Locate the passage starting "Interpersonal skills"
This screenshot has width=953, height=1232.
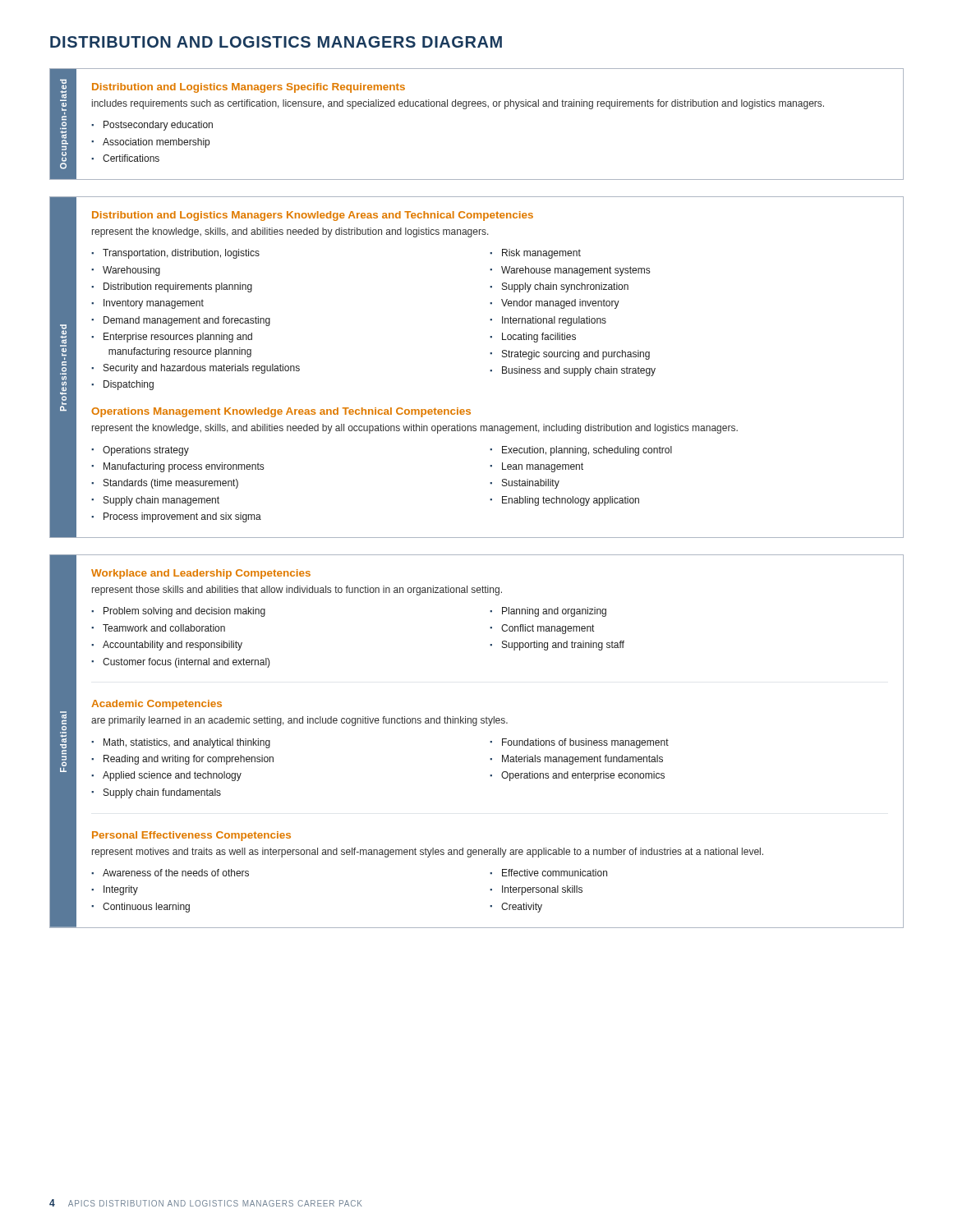click(x=542, y=890)
